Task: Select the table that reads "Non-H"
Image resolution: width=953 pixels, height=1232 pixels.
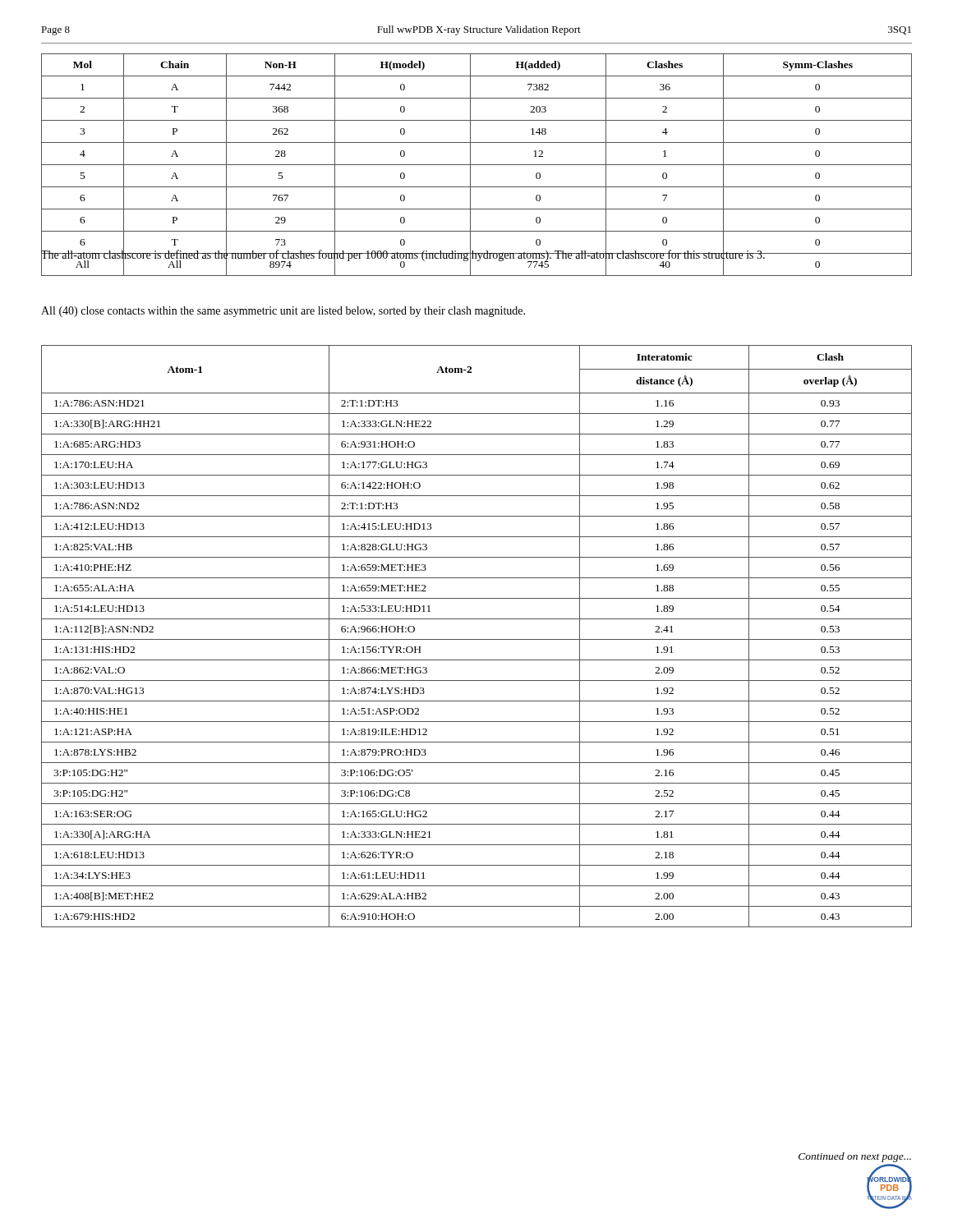Action: point(476,165)
